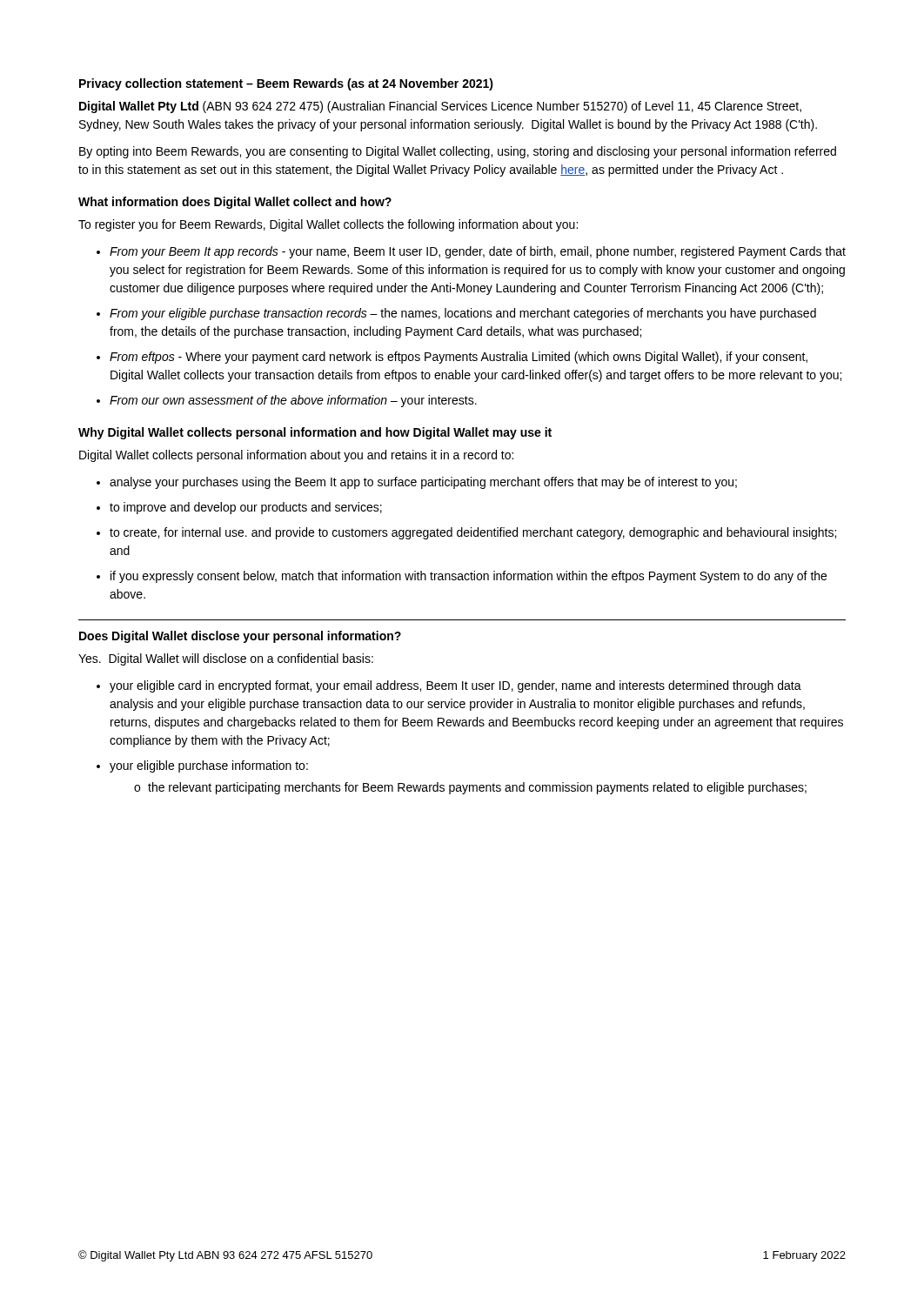Navigate to the passage starting "From your eligible purchase transaction records"
The width and height of the screenshot is (924, 1305).
(x=463, y=322)
